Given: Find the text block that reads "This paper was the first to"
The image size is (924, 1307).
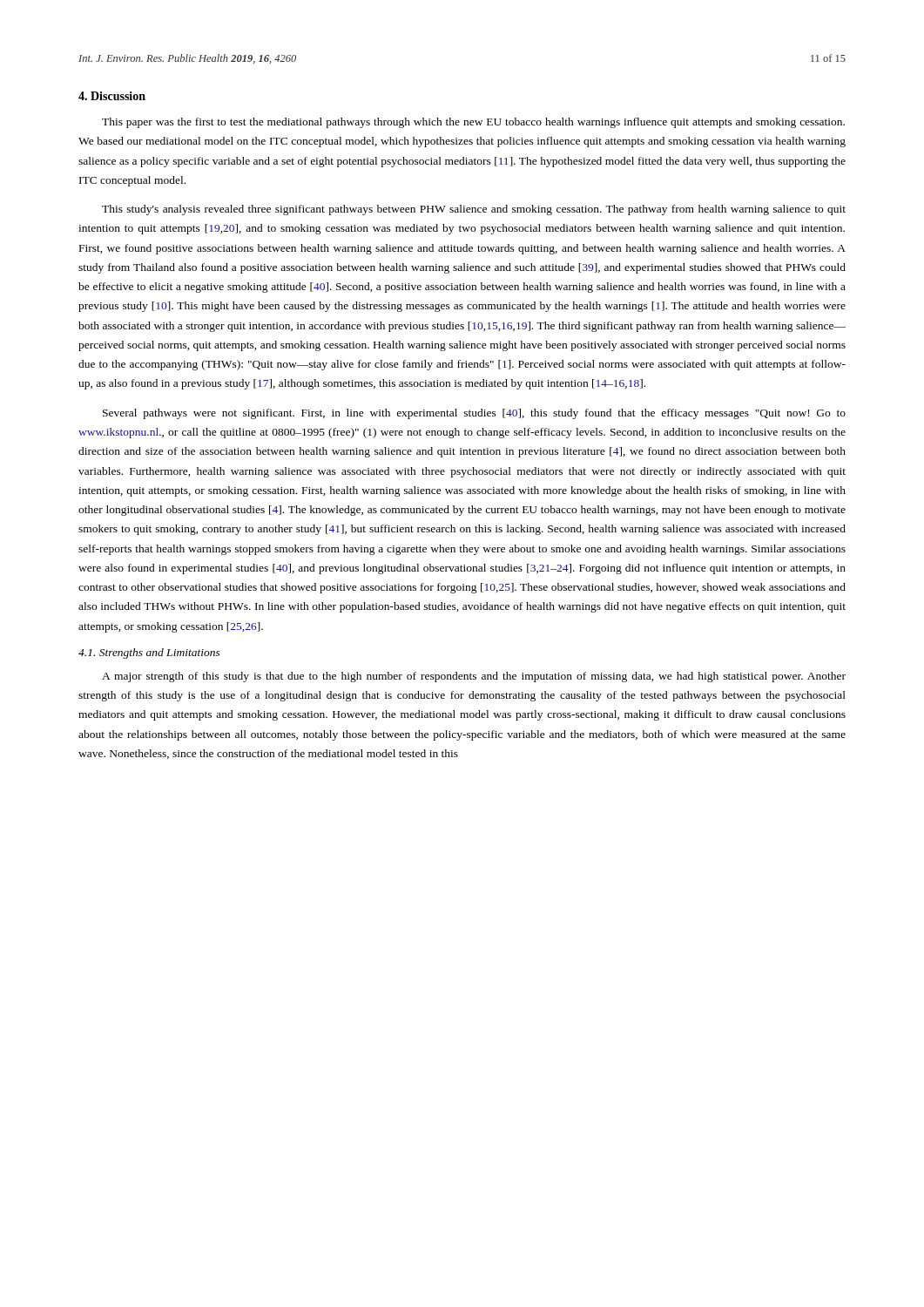Looking at the screenshot, I should [x=462, y=374].
